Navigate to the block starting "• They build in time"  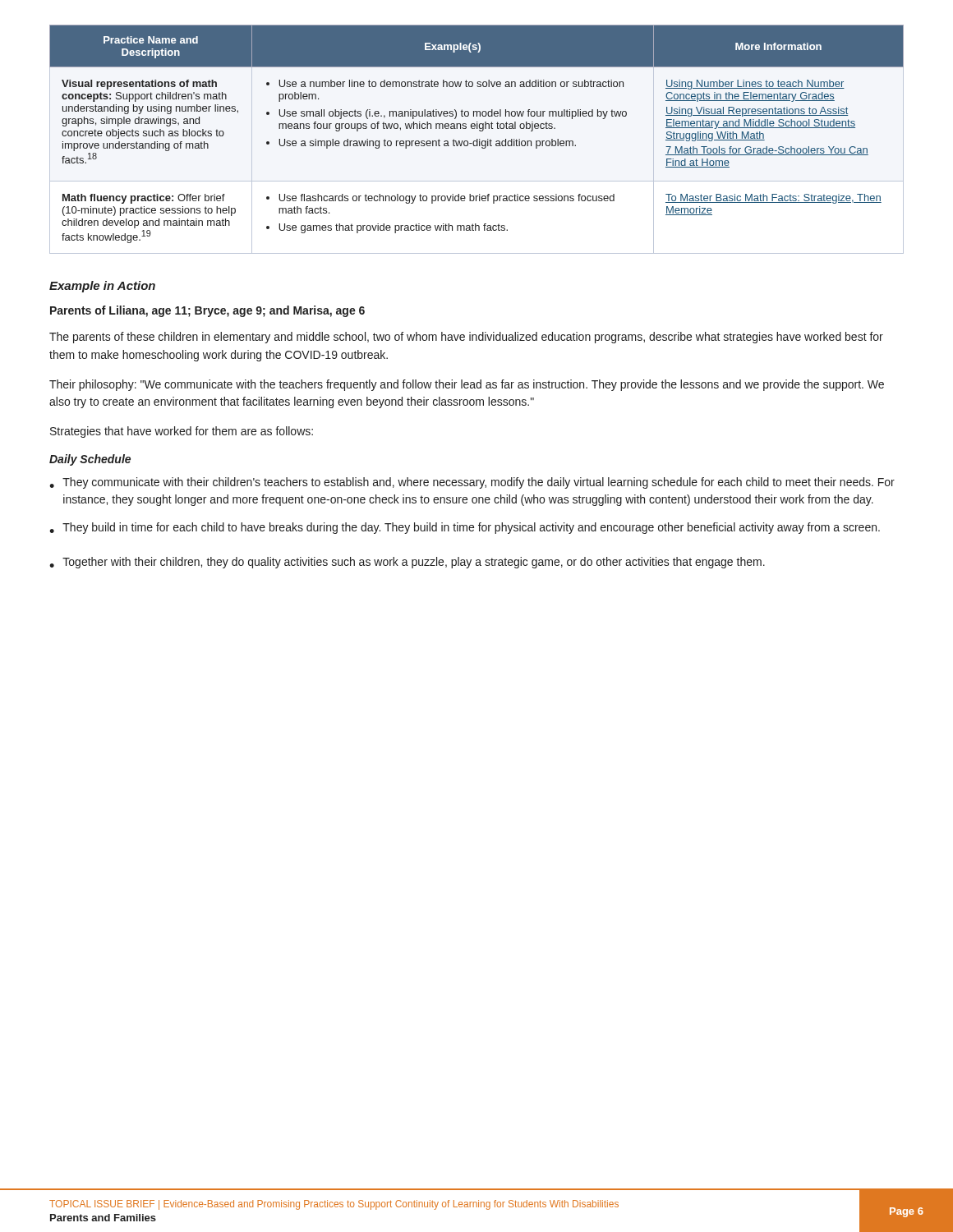point(476,531)
